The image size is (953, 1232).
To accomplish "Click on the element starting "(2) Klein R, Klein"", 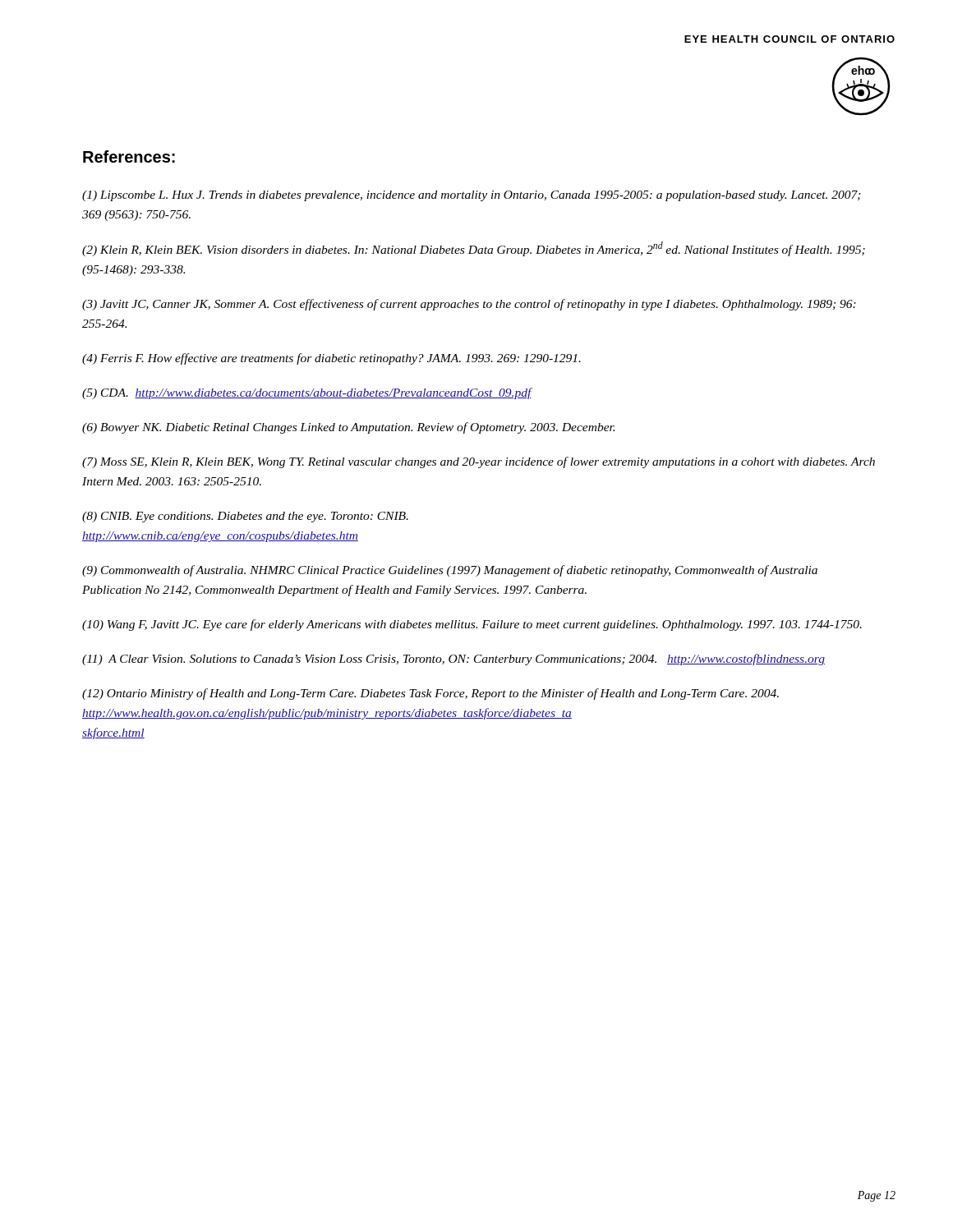I will (x=474, y=258).
